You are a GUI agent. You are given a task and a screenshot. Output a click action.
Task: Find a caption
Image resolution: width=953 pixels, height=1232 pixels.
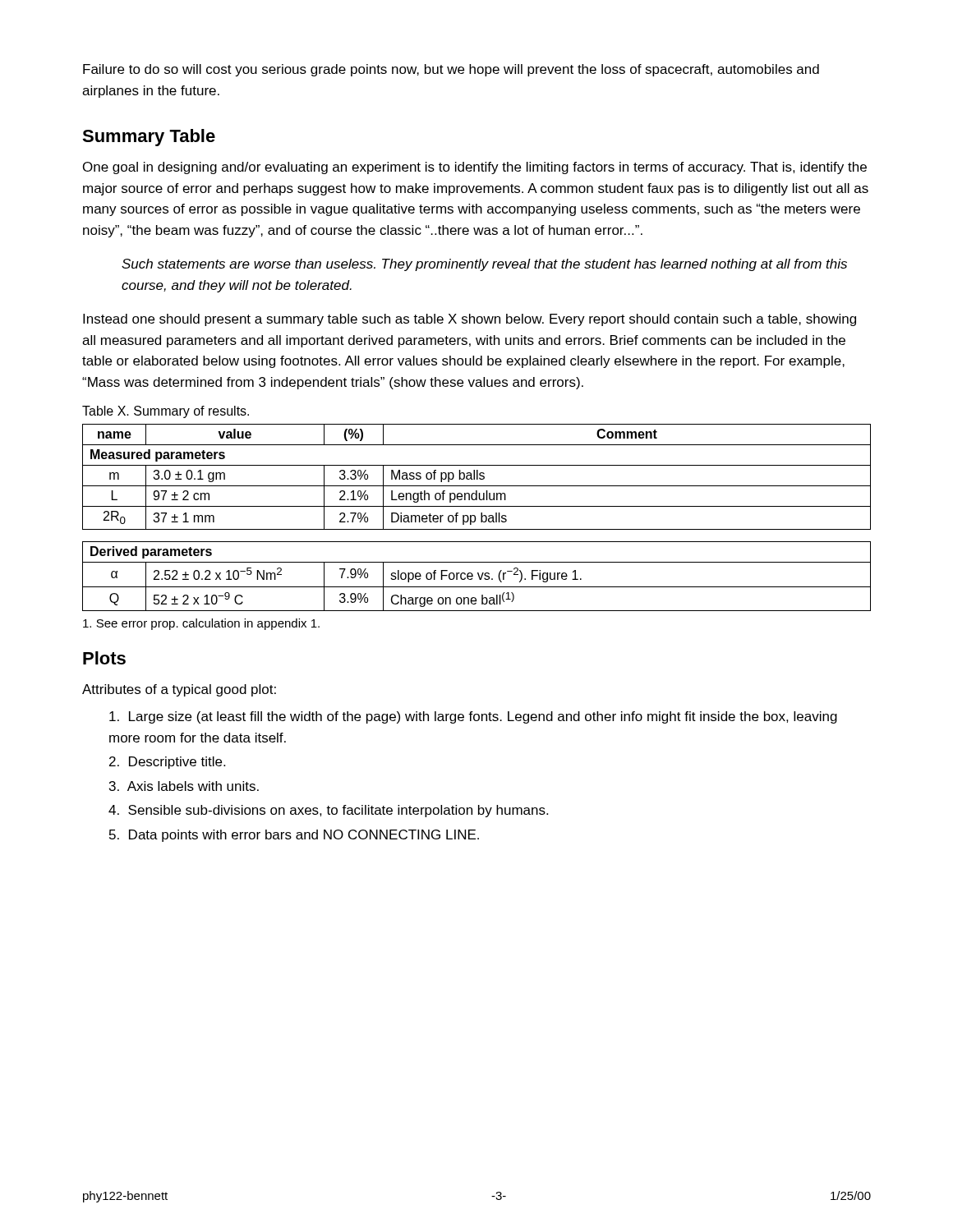coord(166,411)
